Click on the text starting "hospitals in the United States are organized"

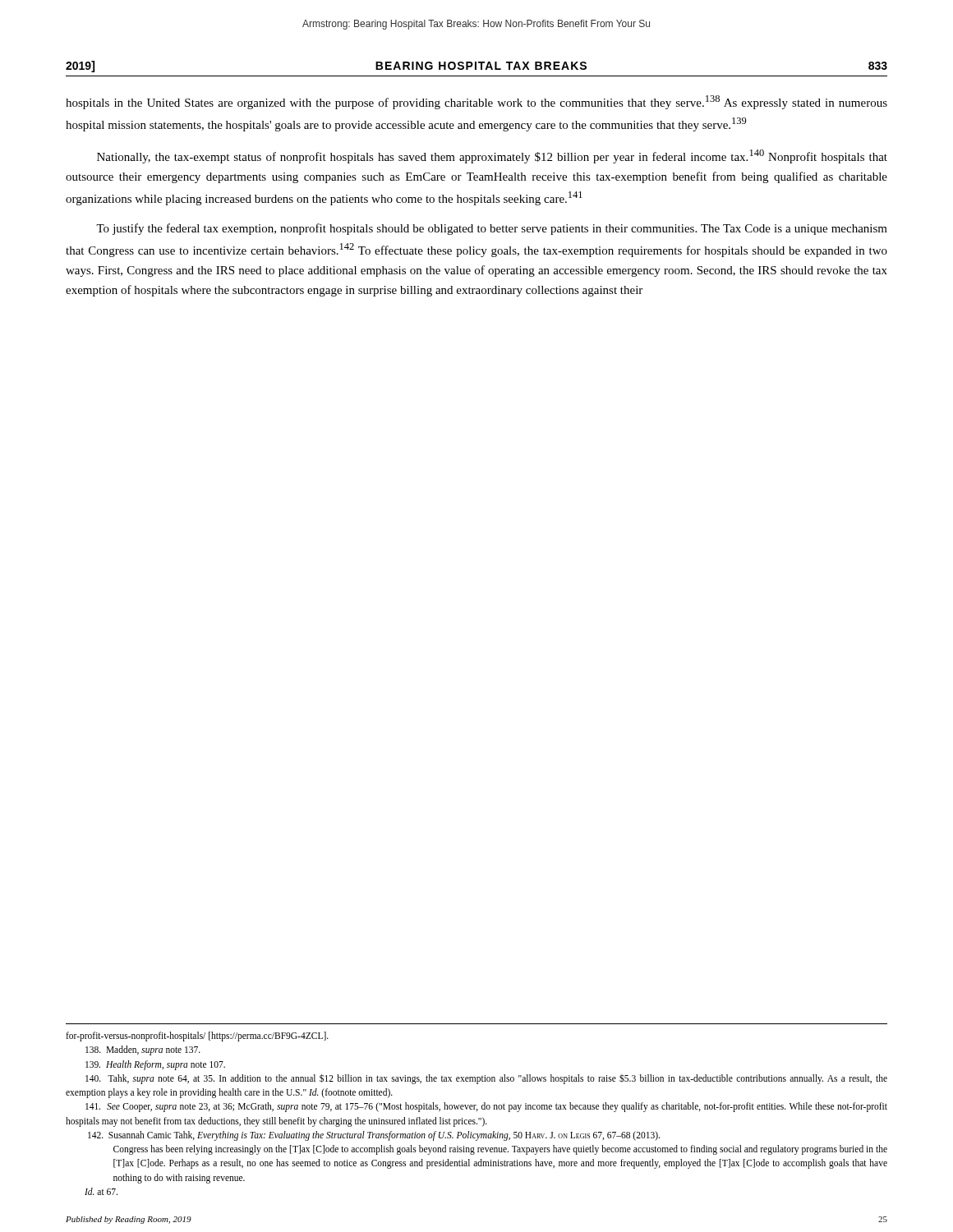point(476,112)
